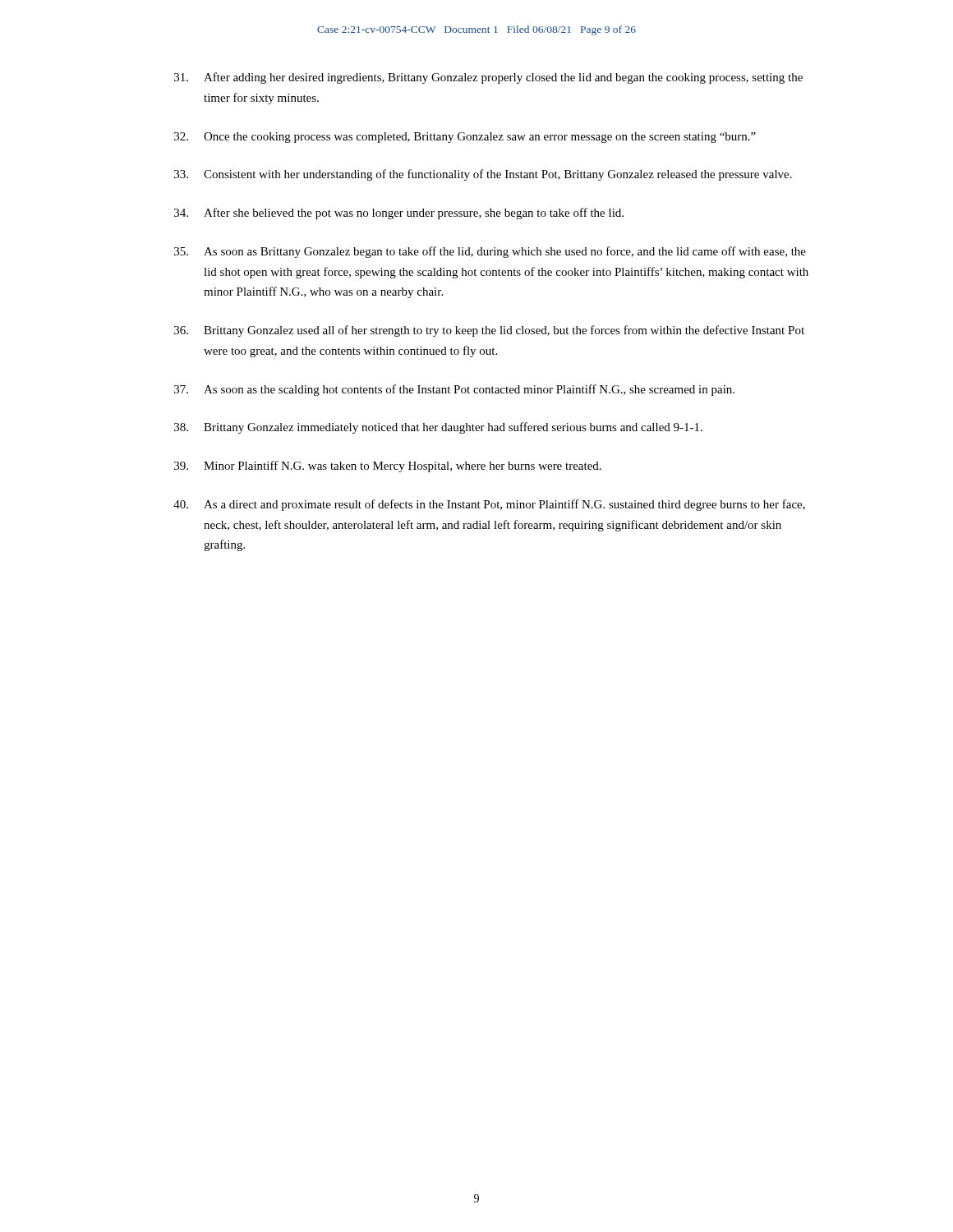Where is the passage that starts "34.After she believed the pot was no longer"?
The image size is (953, 1232).
[x=476, y=213]
